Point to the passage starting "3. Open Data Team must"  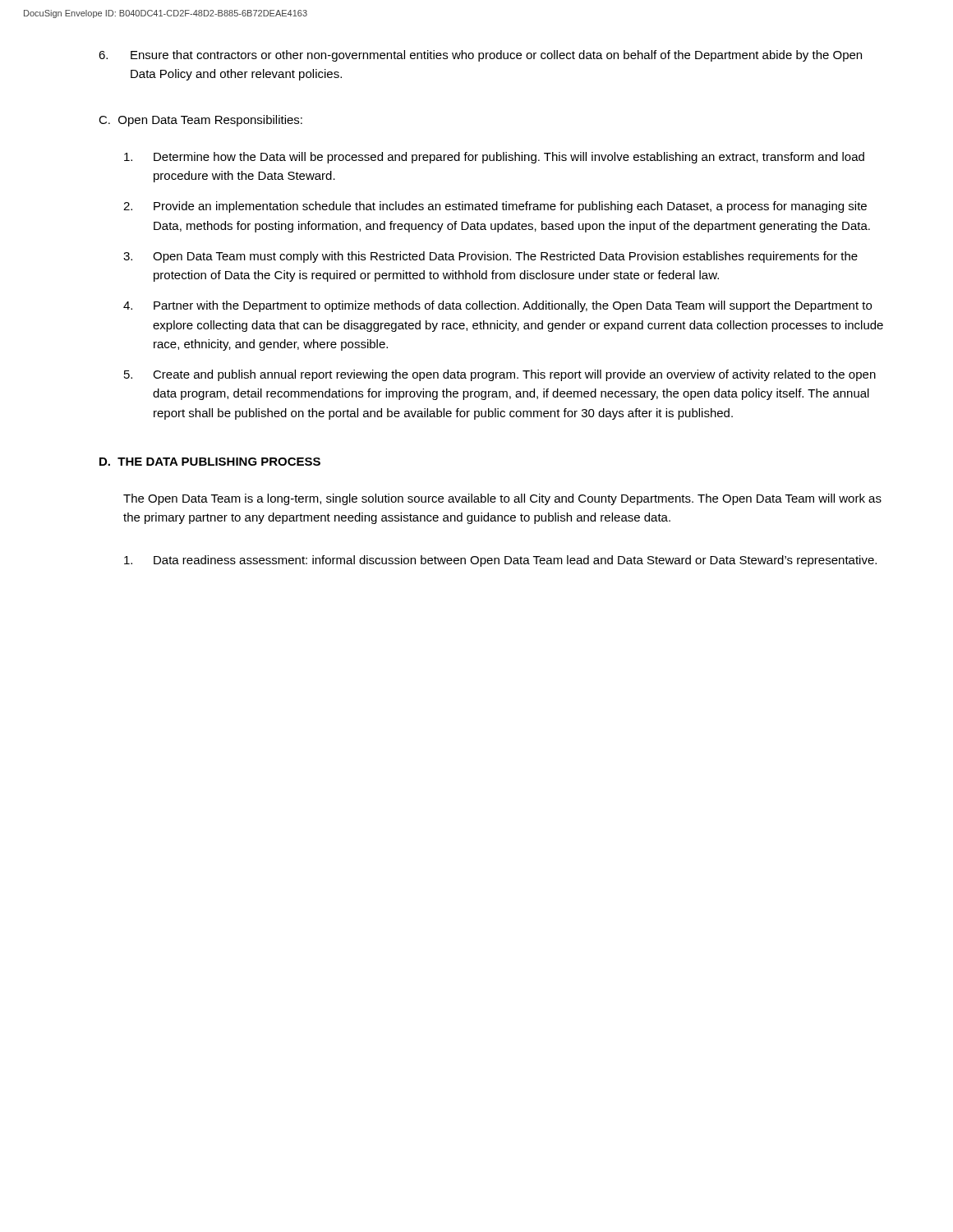pos(505,265)
